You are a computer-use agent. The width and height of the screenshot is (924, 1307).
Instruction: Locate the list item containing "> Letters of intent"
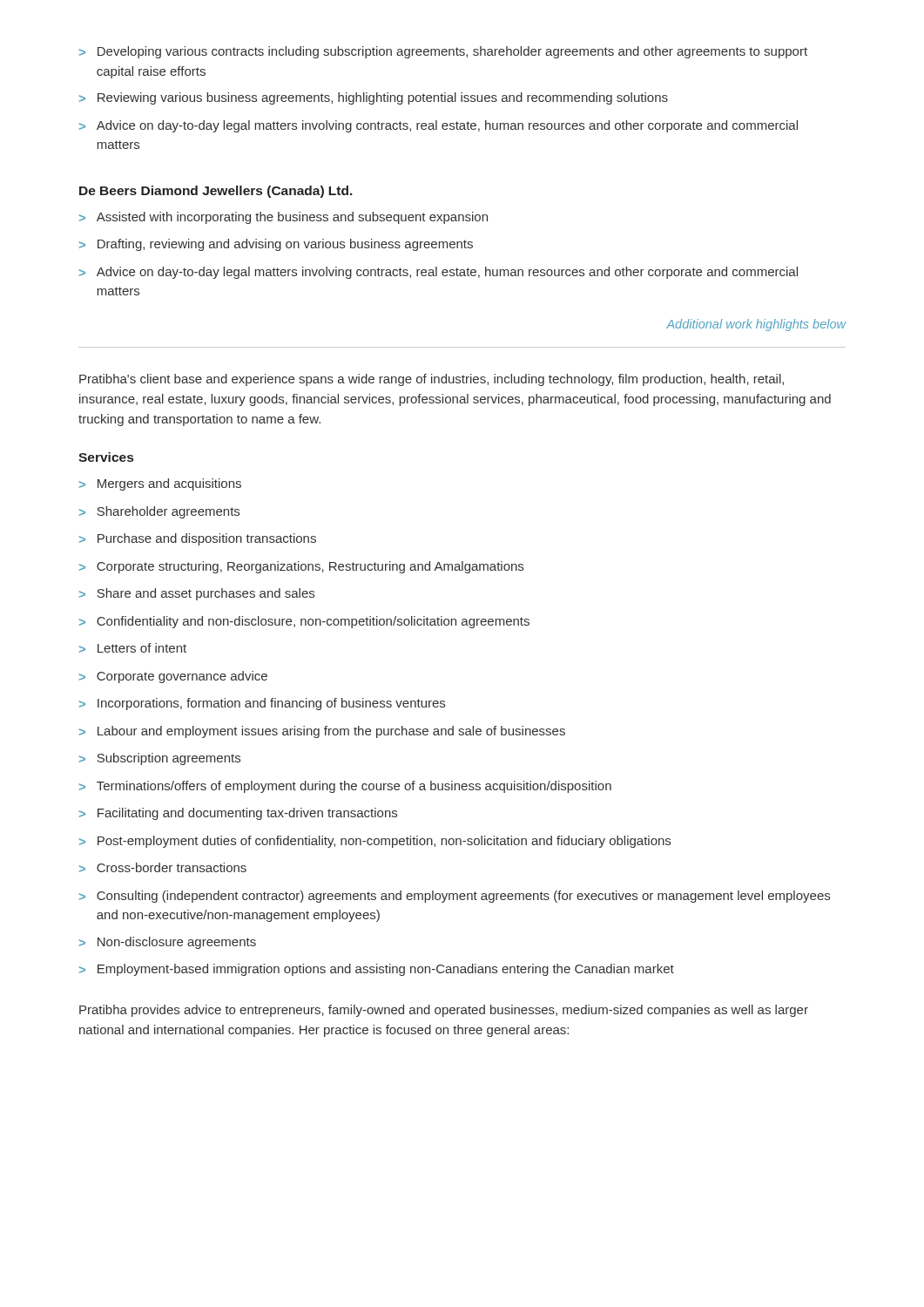tap(133, 648)
